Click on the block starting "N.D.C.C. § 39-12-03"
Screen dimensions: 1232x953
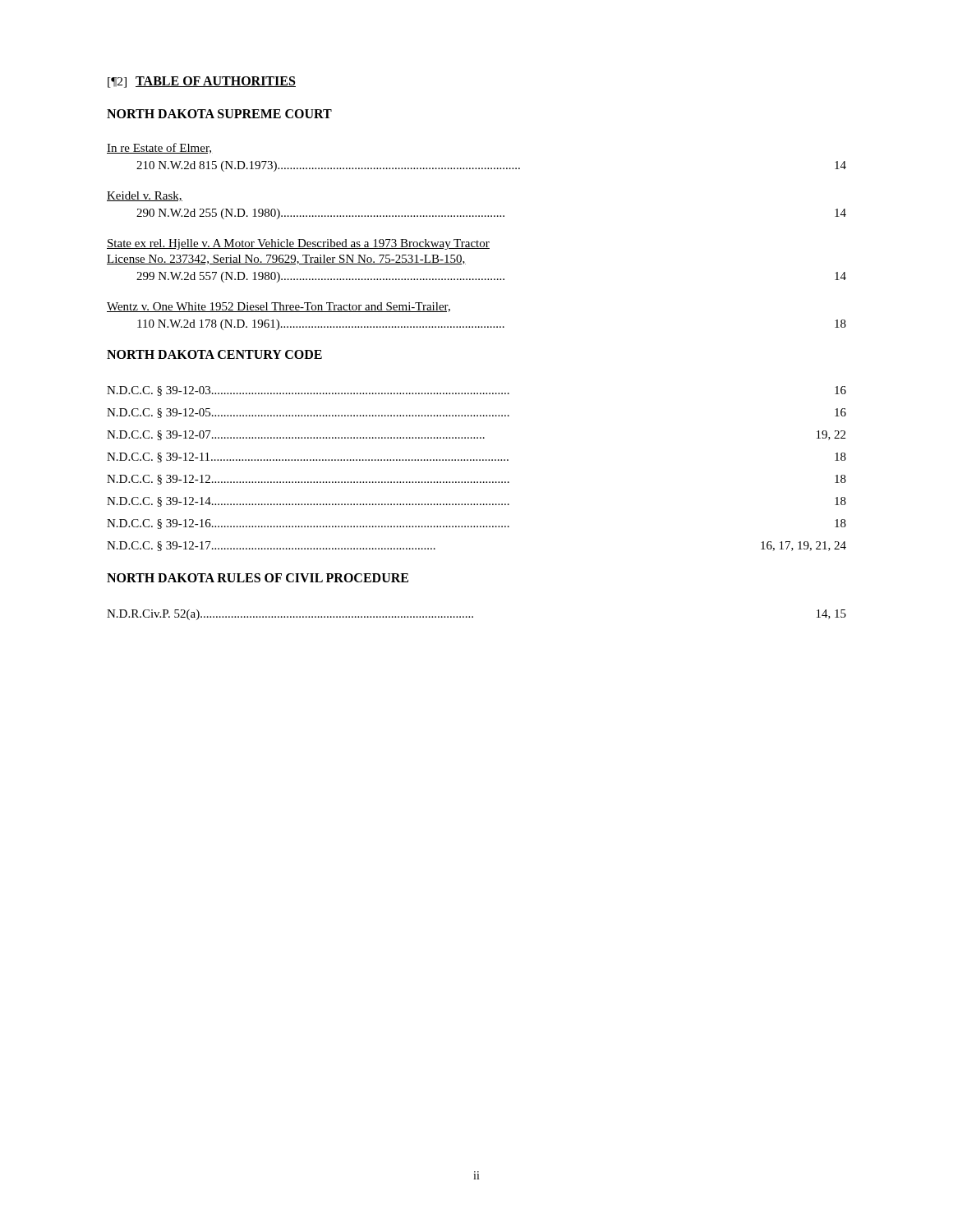point(476,391)
